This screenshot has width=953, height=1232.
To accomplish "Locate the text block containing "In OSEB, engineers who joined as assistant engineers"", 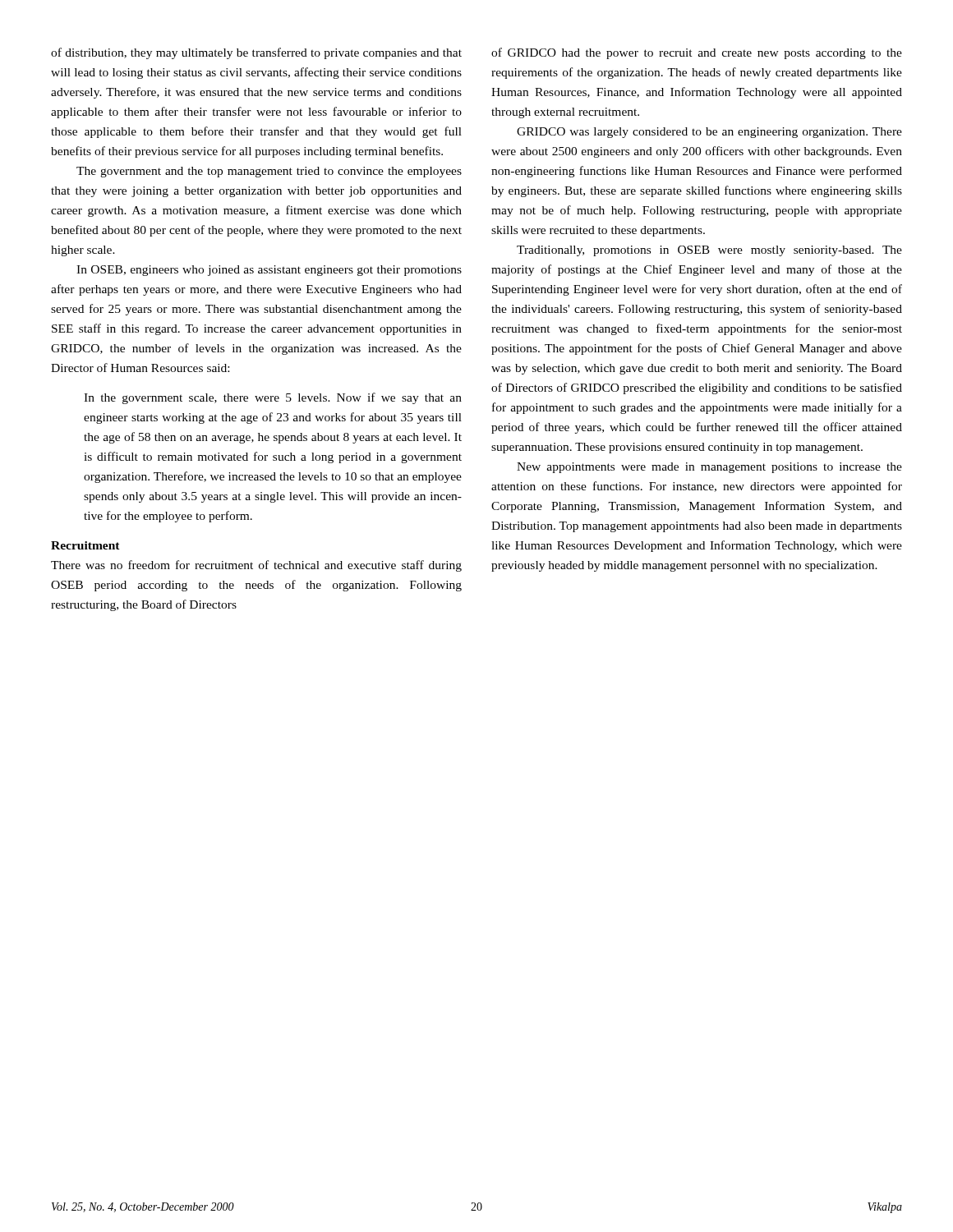I will pos(256,319).
